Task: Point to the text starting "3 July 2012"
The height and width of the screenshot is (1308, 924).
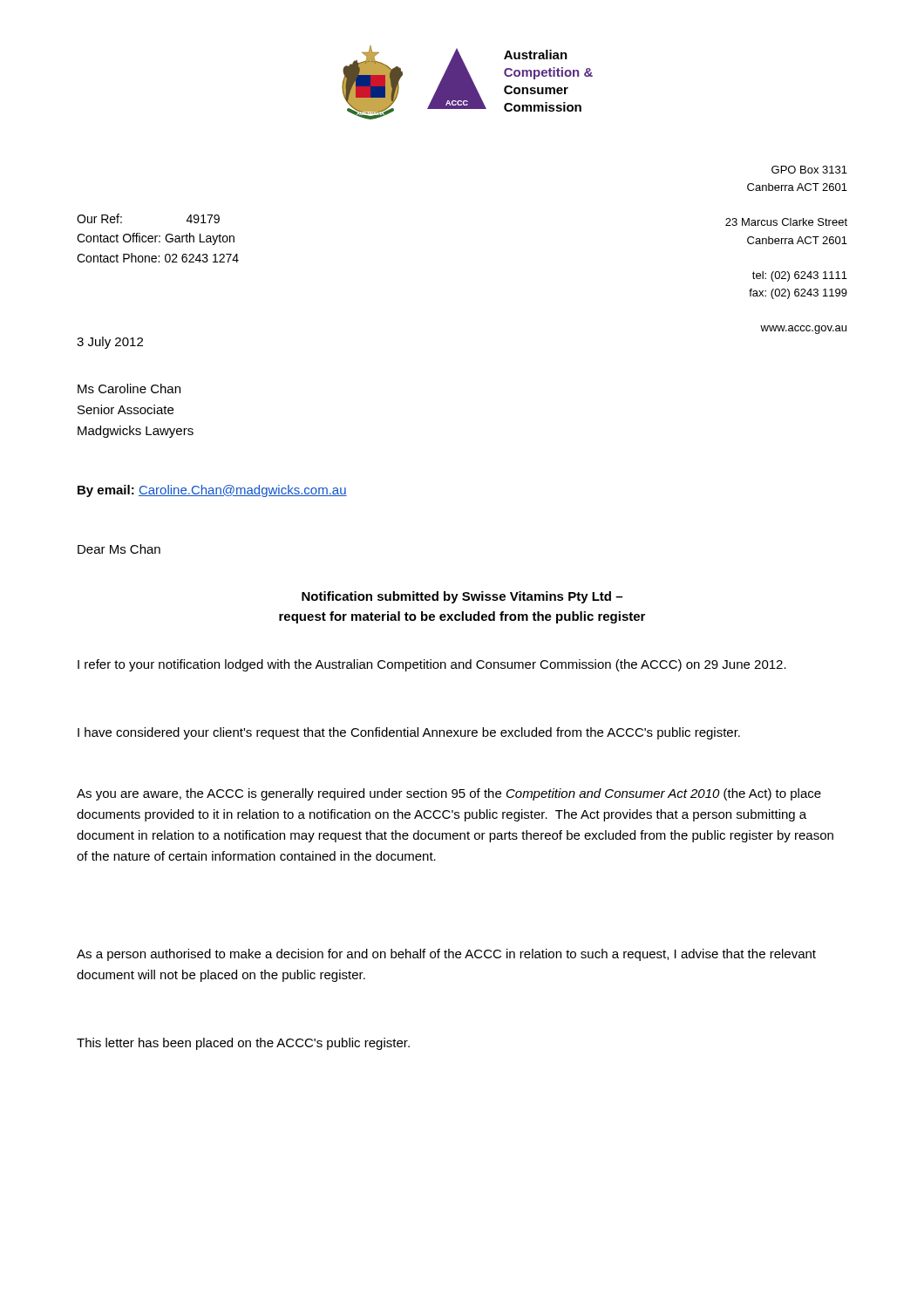Action: (x=110, y=341)
